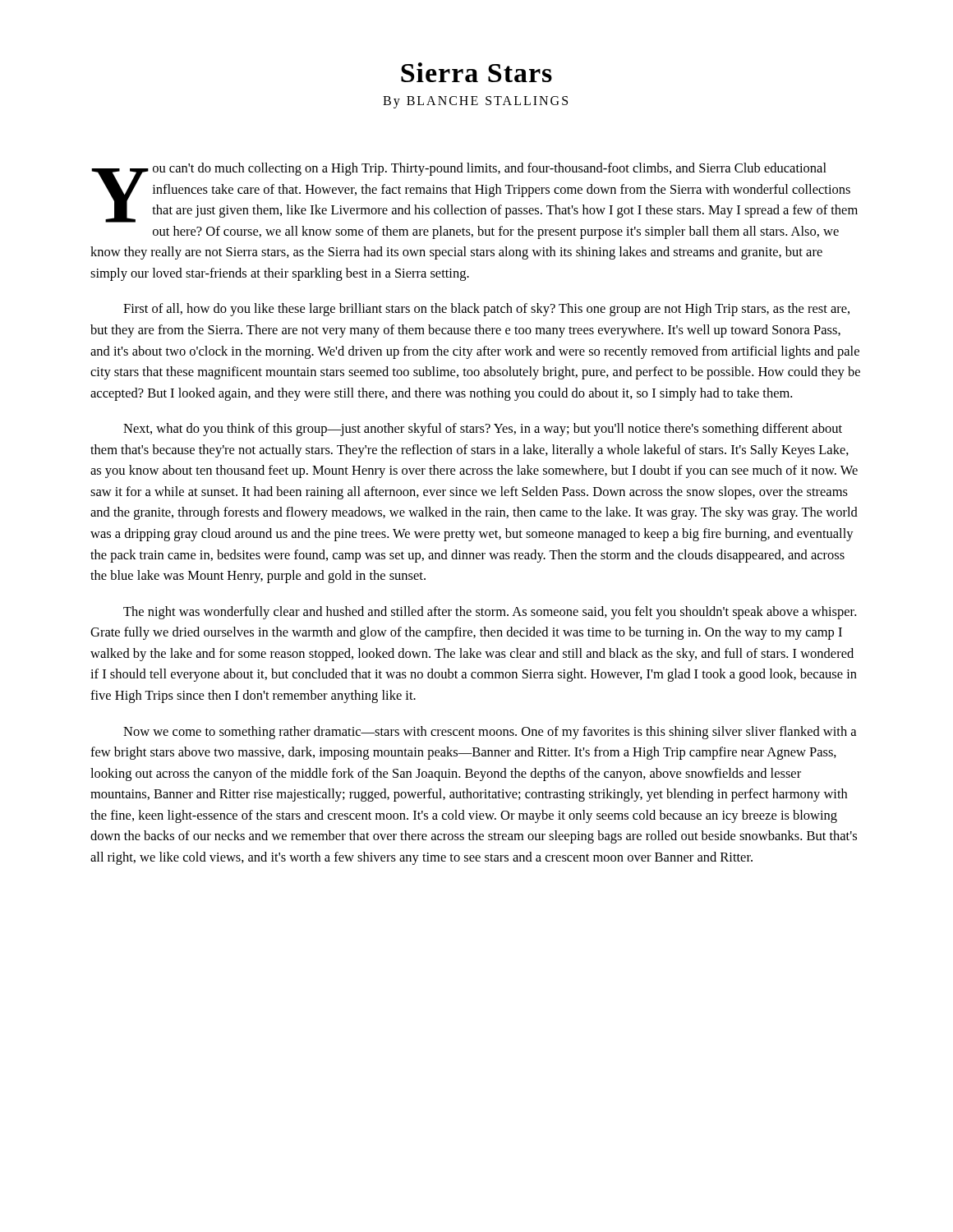Click where it says "Sierra Stars"
The image size is (953, 1232).
click(476, 73)
